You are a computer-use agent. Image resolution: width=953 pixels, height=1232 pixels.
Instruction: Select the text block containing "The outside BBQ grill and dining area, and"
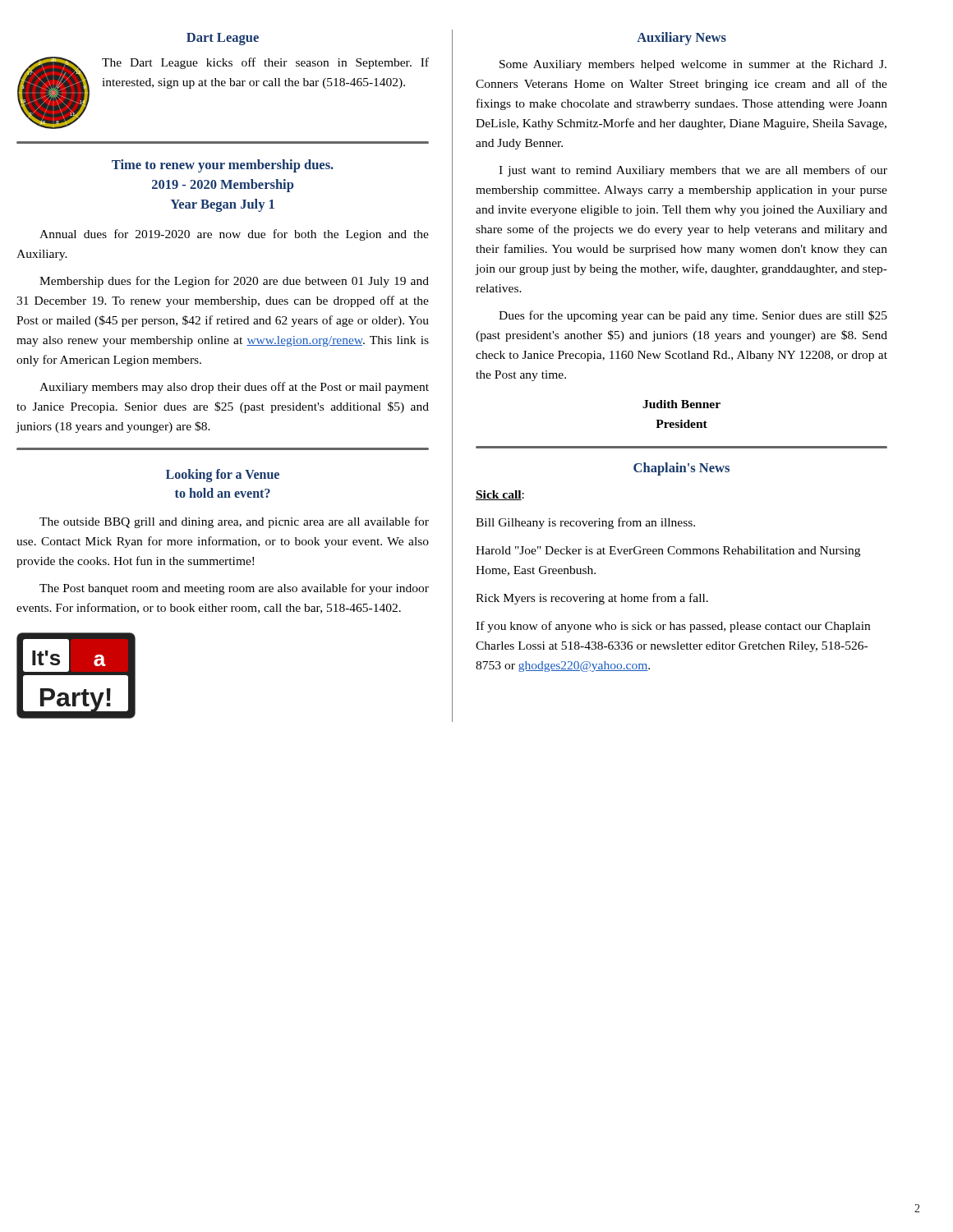point(223,541)
